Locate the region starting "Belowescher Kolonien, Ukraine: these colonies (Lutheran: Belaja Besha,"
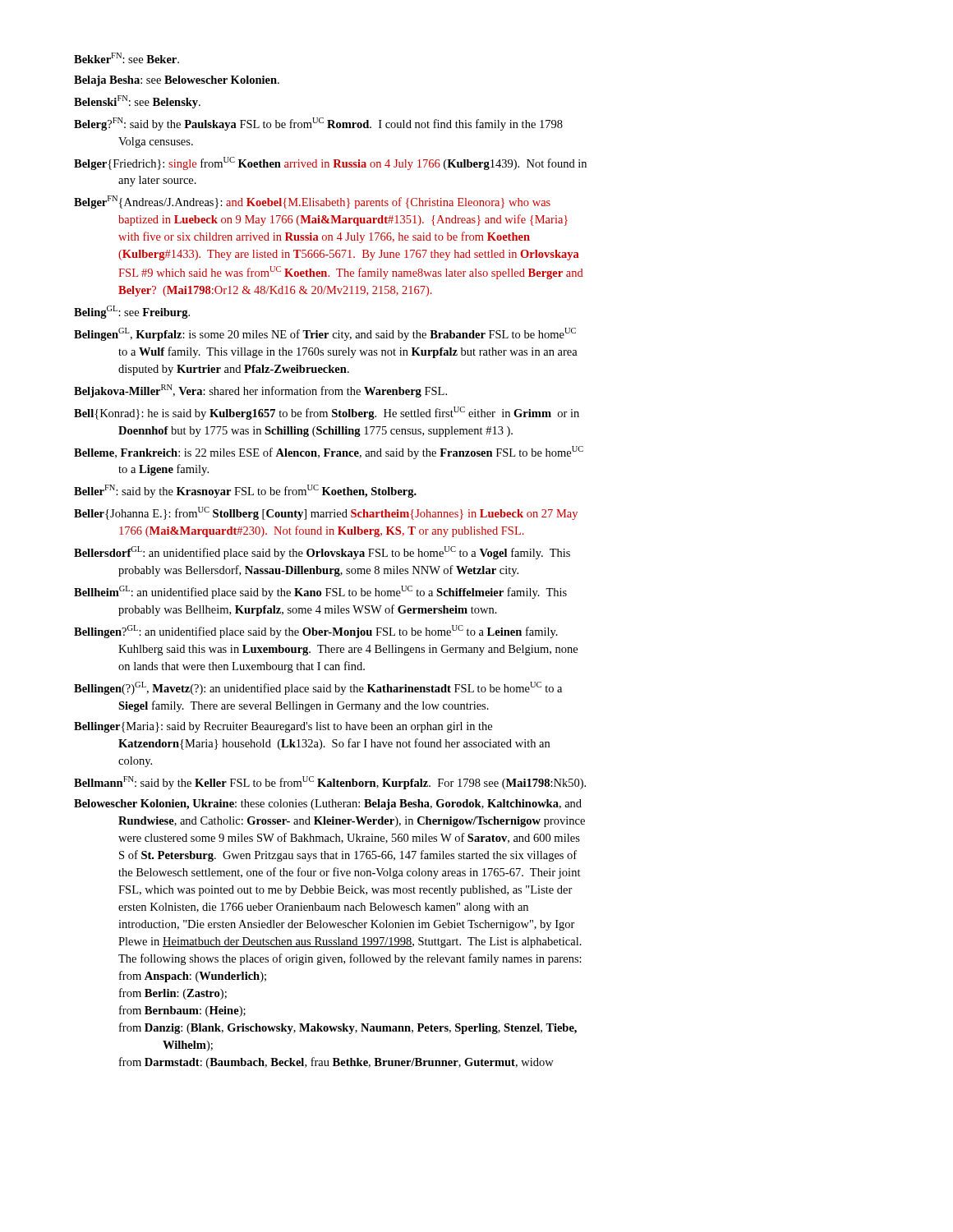The width and height of the screenshot is (953, 1232). point(476,934)
